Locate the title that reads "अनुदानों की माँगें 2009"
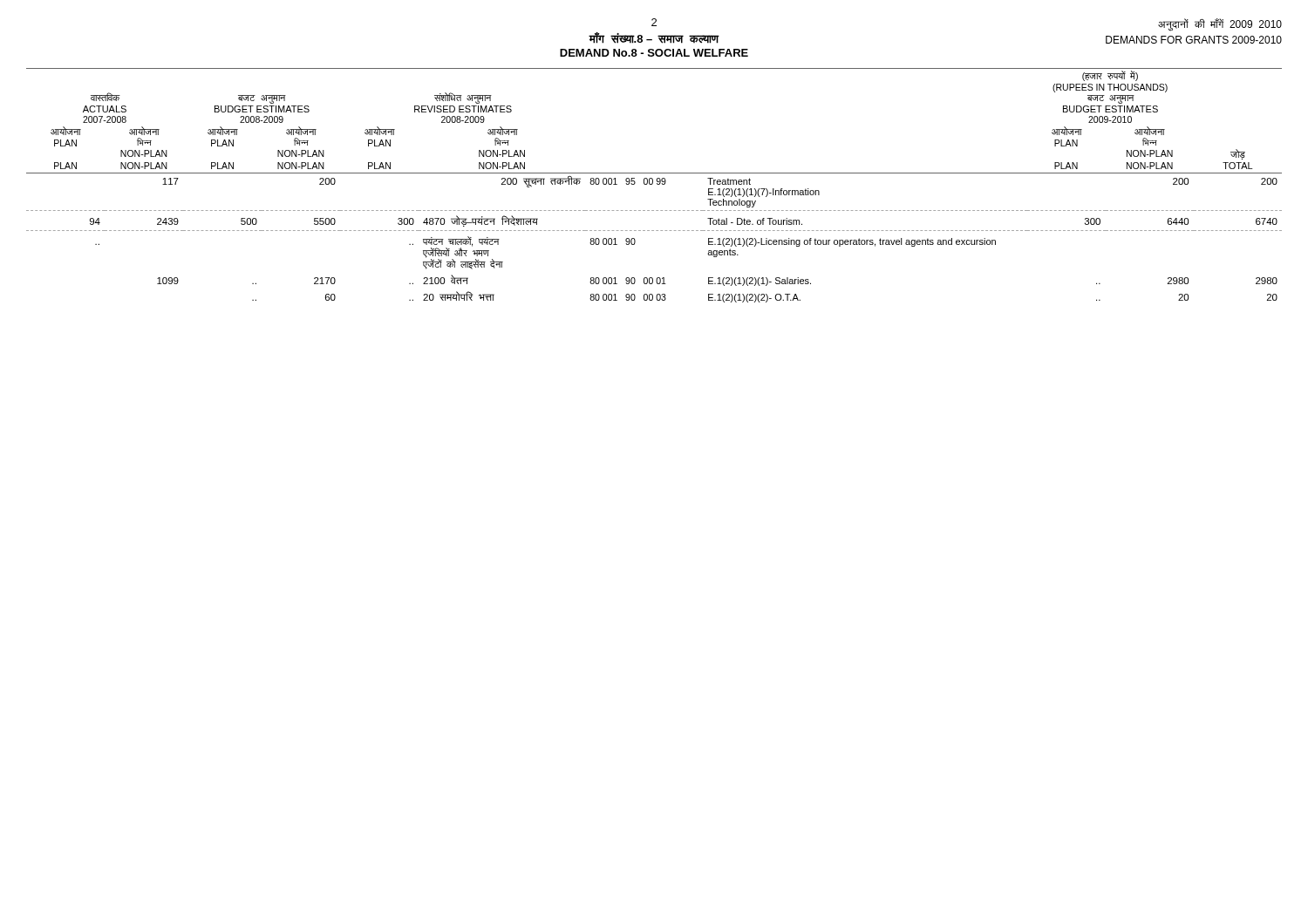 (1193, 32)
